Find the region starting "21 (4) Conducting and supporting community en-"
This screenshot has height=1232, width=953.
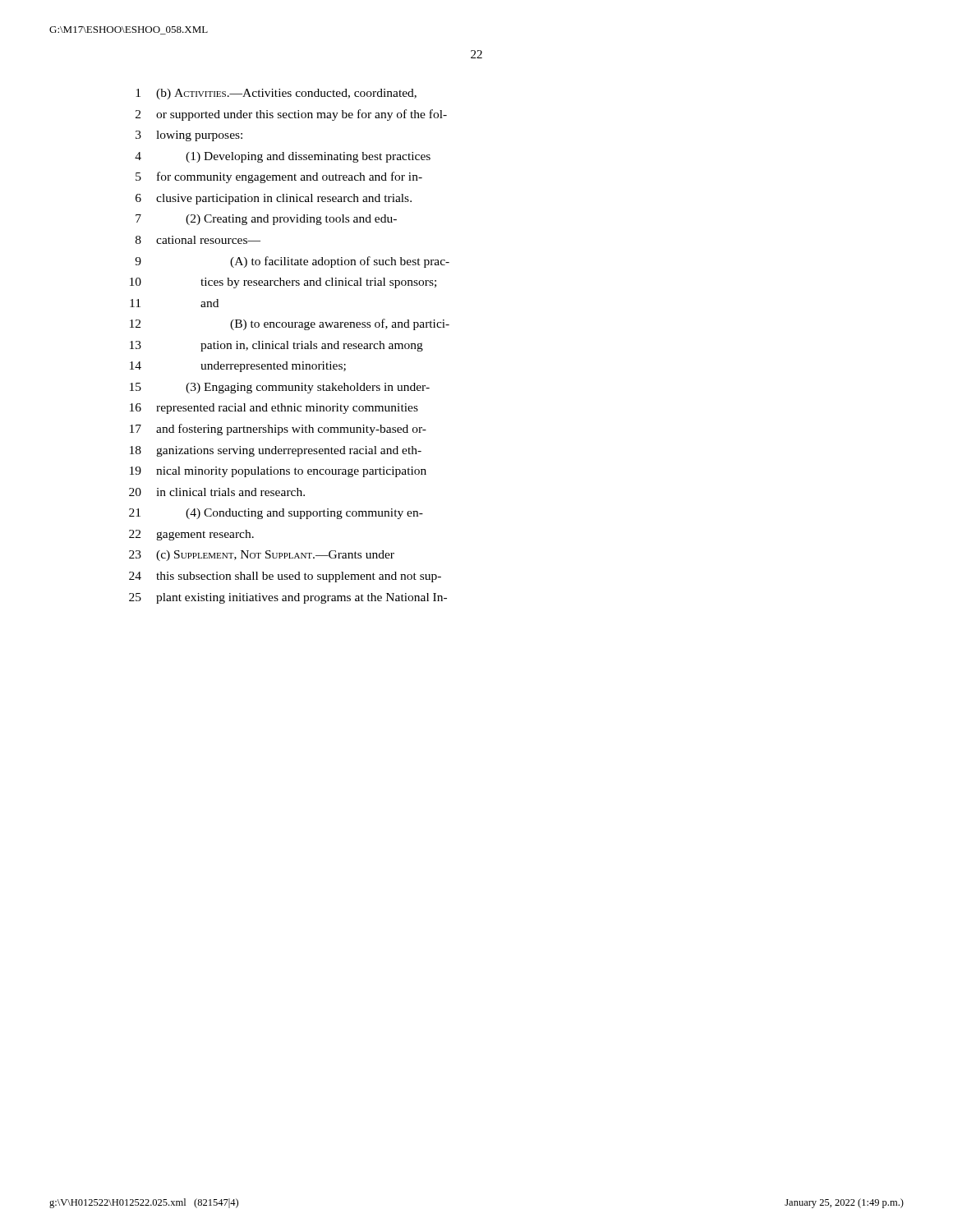[x=276, y=514]
